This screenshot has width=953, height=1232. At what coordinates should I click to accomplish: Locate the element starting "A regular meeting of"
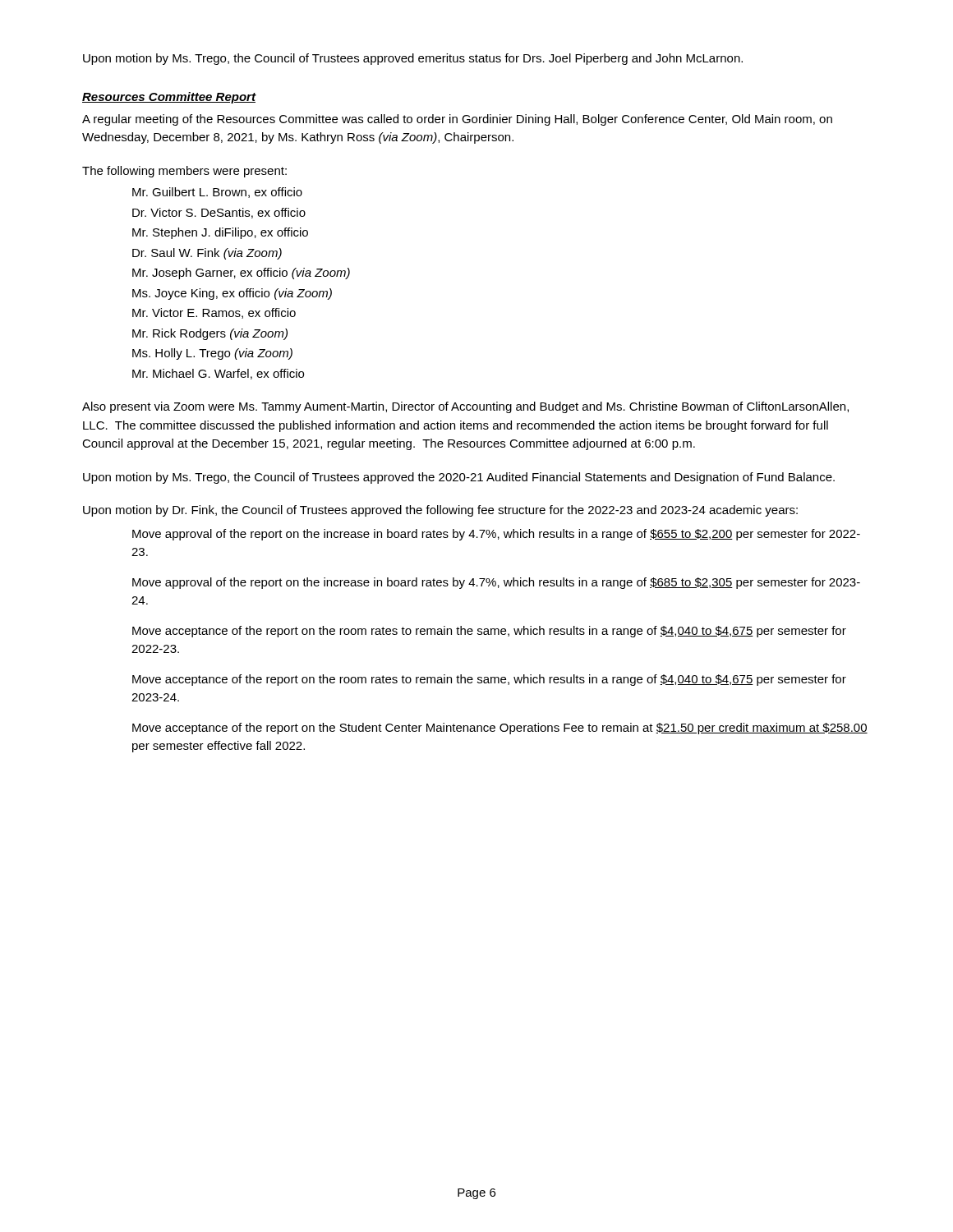[457, 128]
